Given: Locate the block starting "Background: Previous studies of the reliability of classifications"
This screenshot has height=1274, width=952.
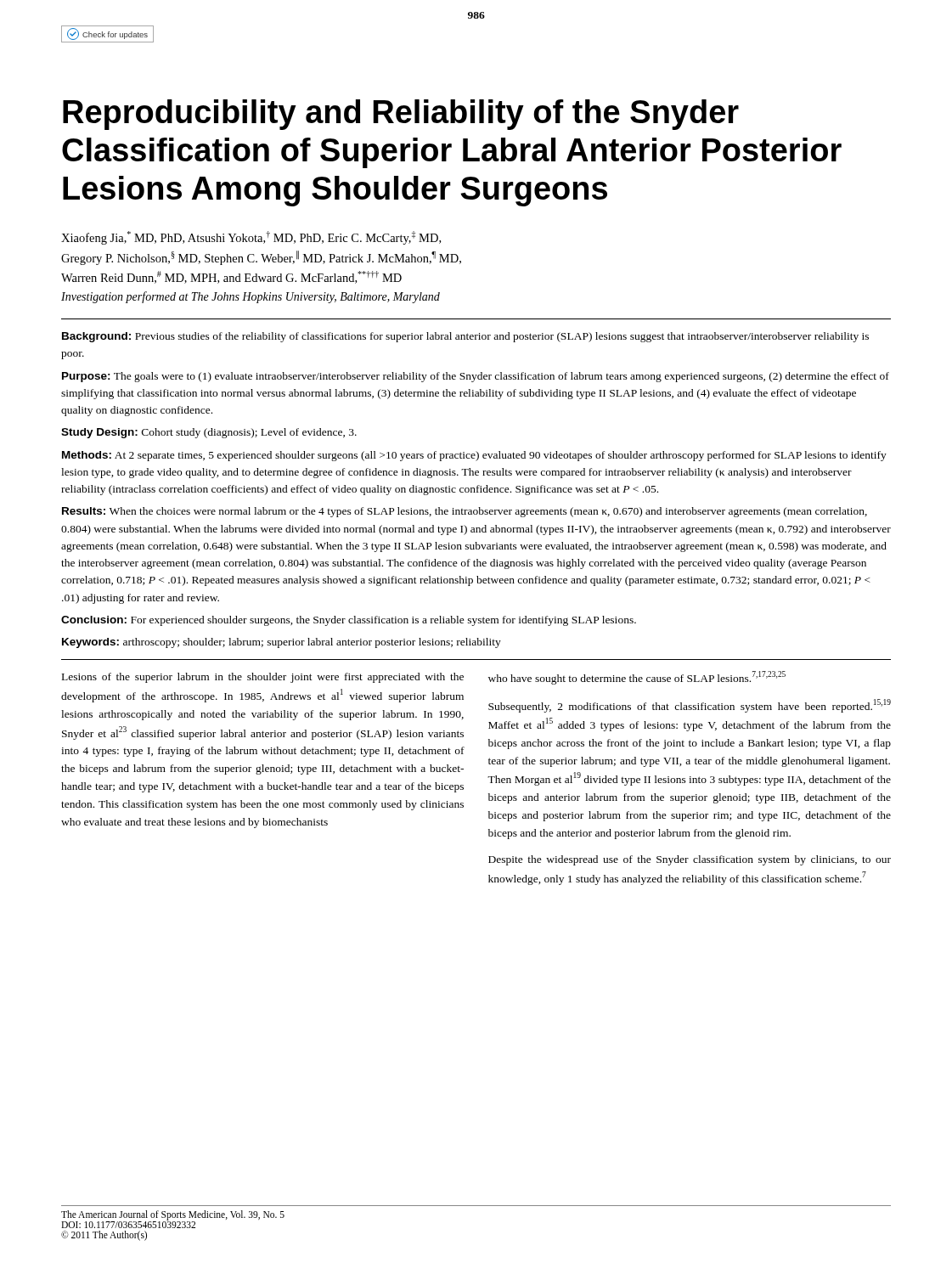Looking at the screenshot, I should (x=465, y=345).
